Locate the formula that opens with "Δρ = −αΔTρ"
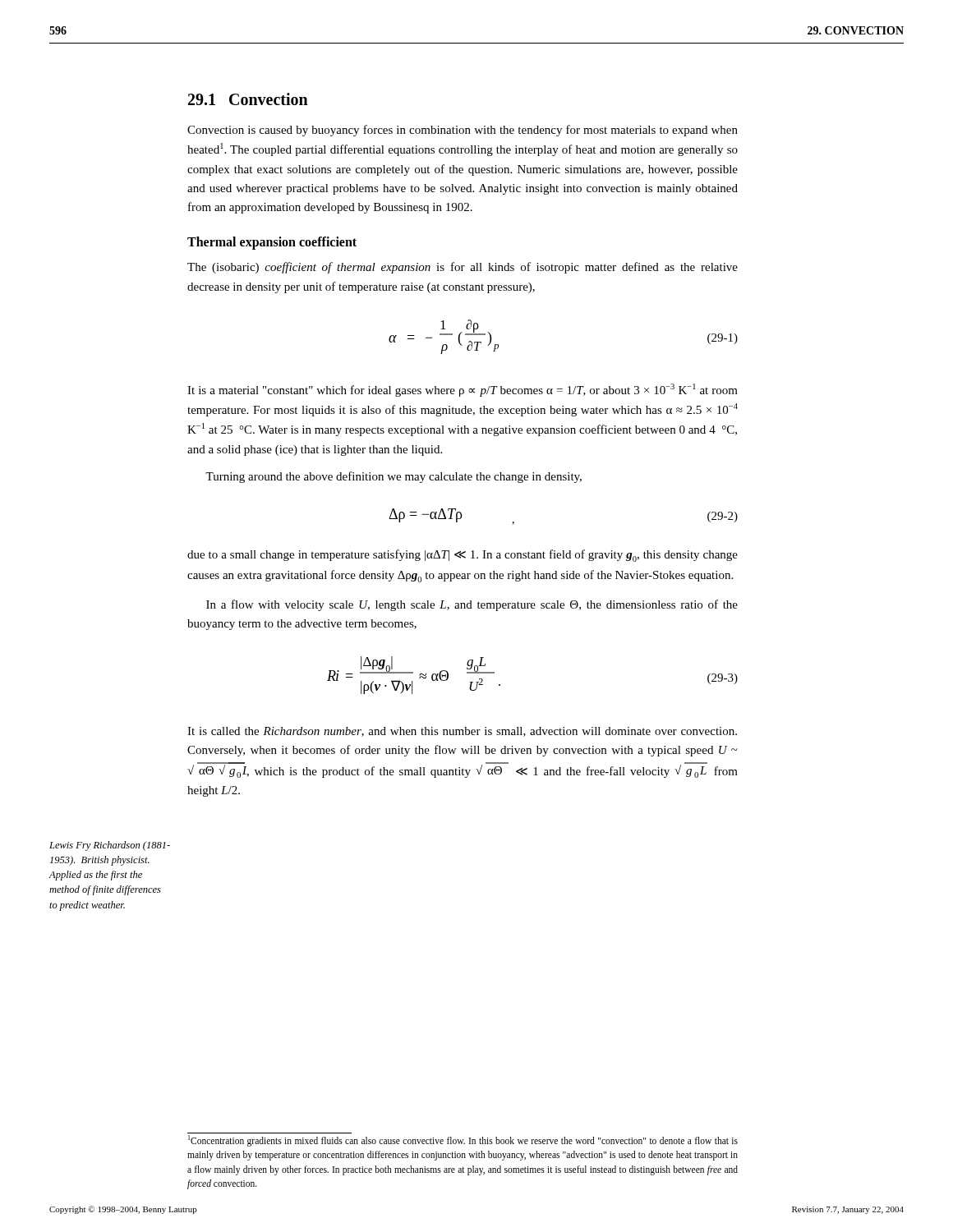The image size is (953, 1232). coord(434,516)
